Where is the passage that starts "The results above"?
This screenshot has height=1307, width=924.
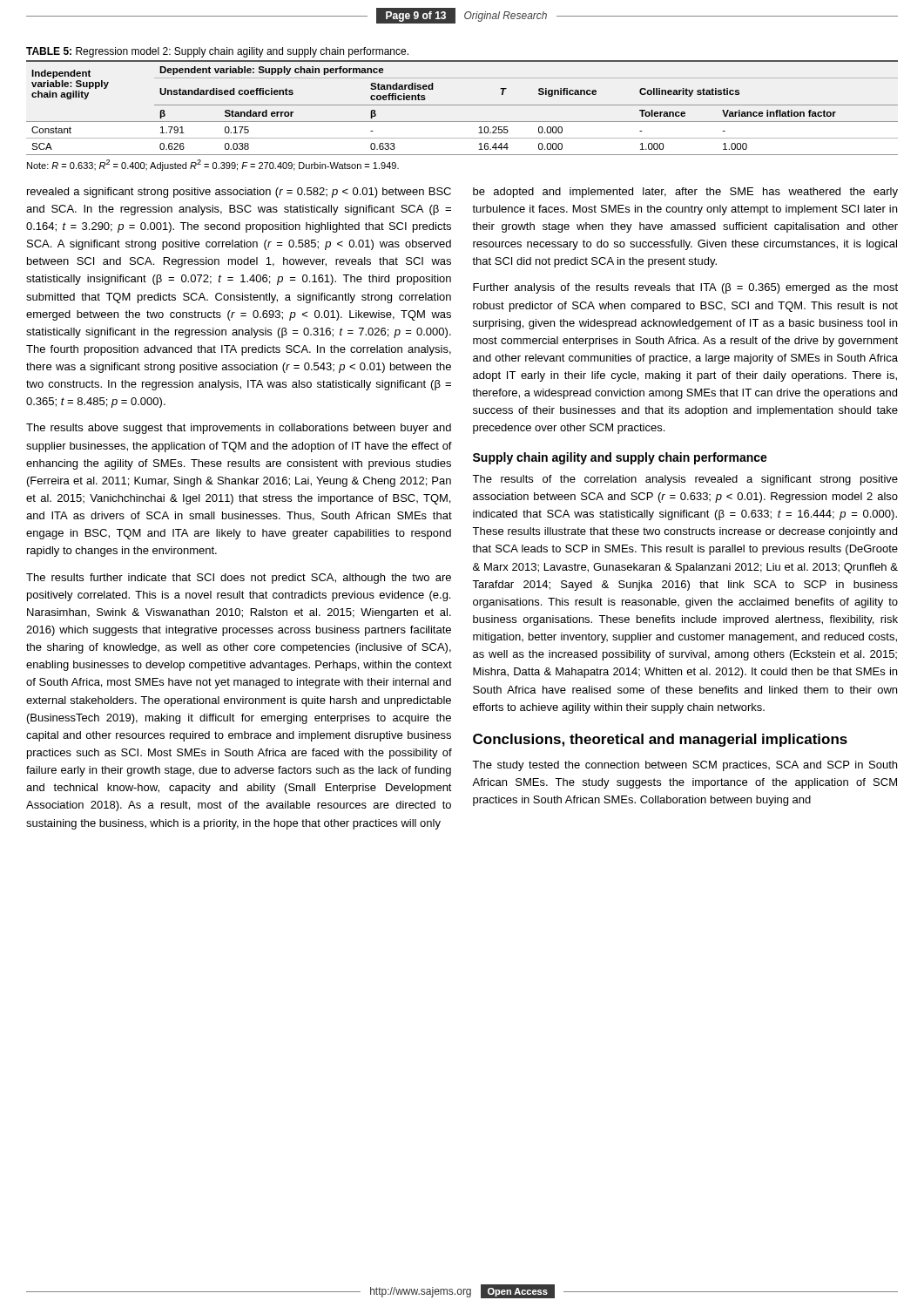[239, 490]
